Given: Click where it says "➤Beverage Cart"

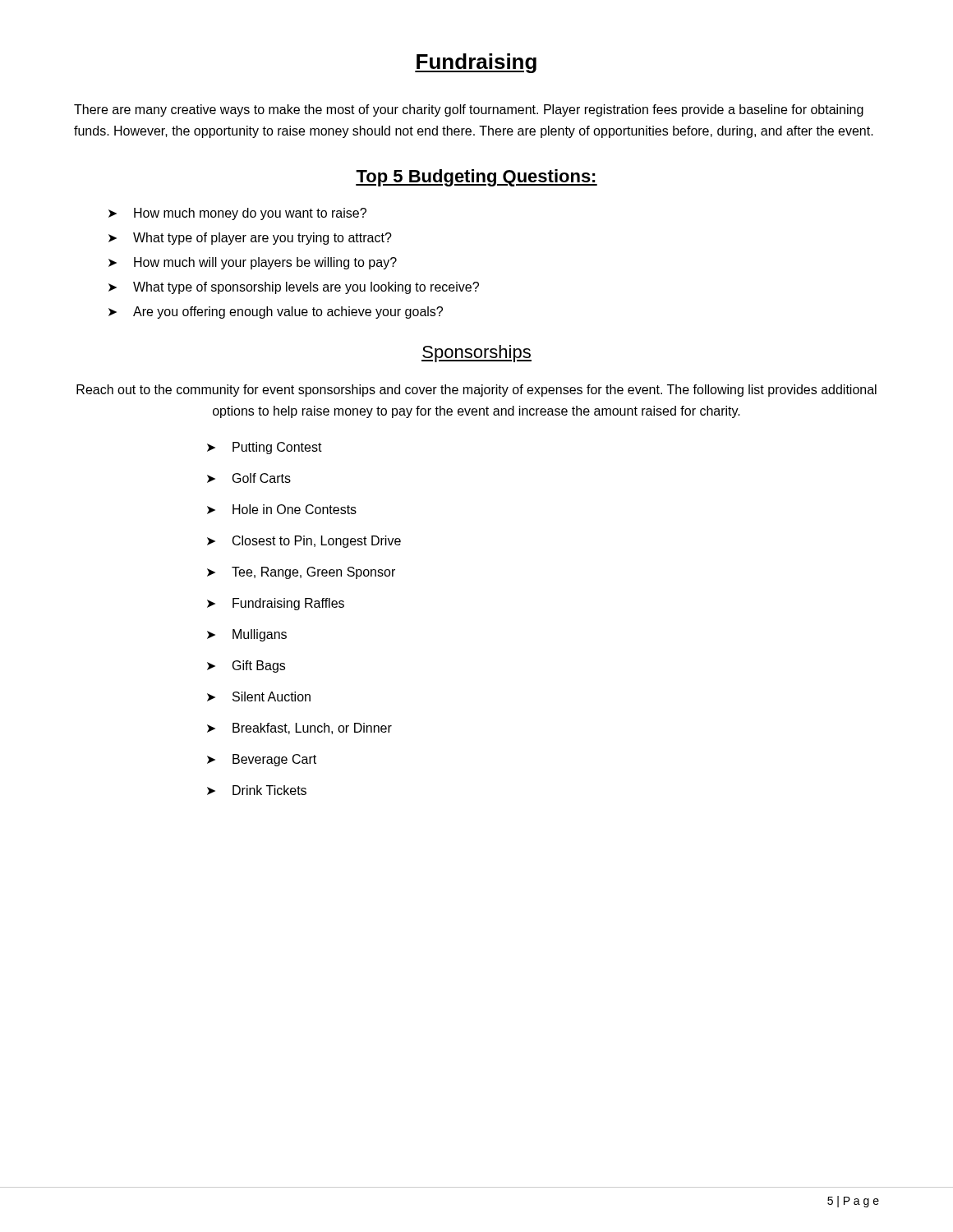Looking at the screenshot, I should 262,760.
